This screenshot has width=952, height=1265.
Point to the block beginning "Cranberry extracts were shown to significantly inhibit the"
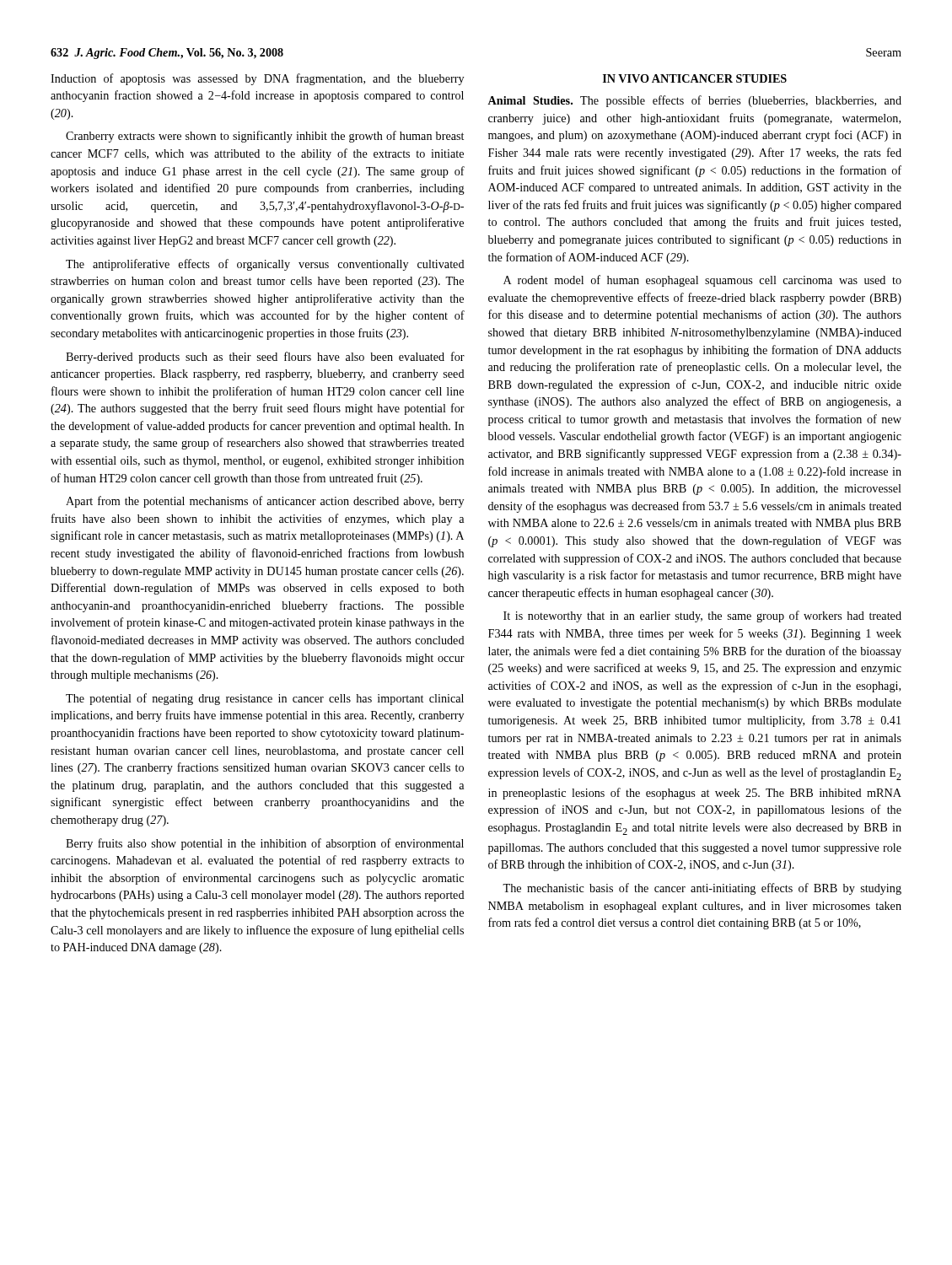click(257, 188)
